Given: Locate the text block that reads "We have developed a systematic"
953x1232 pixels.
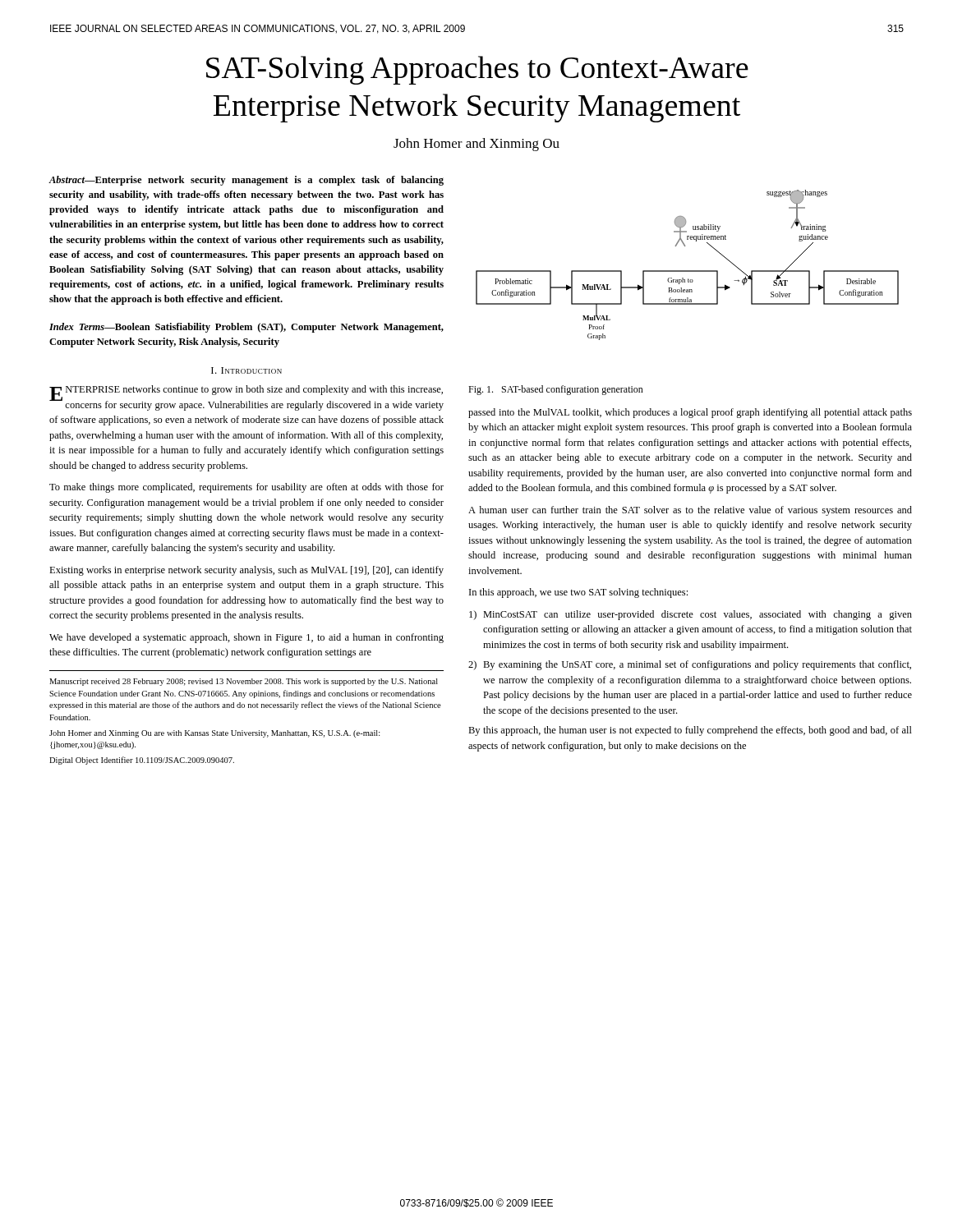Looking at the screenshot, I should click(246, 645).
